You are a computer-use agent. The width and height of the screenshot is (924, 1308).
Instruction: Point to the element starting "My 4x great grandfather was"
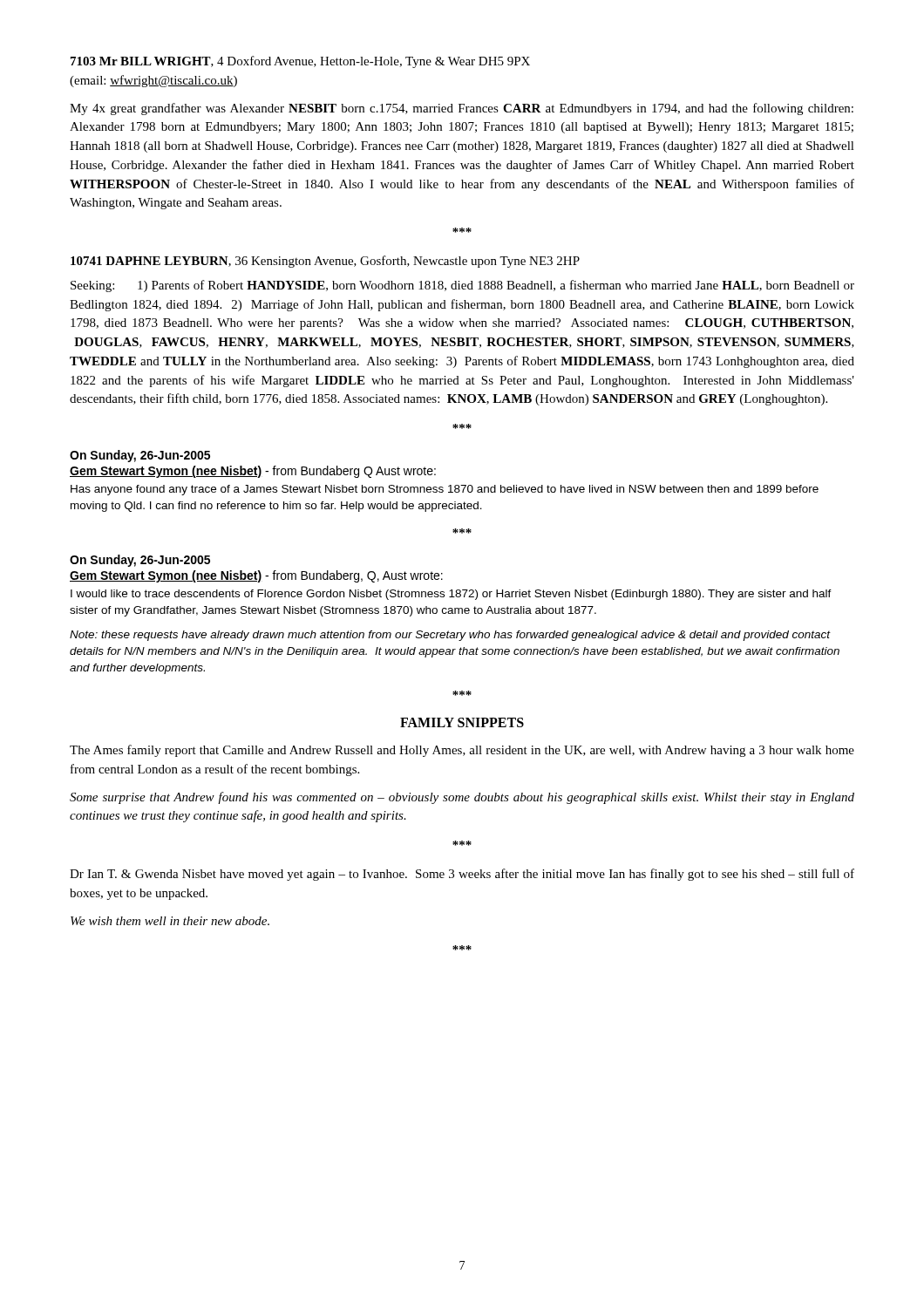(462, 156)
